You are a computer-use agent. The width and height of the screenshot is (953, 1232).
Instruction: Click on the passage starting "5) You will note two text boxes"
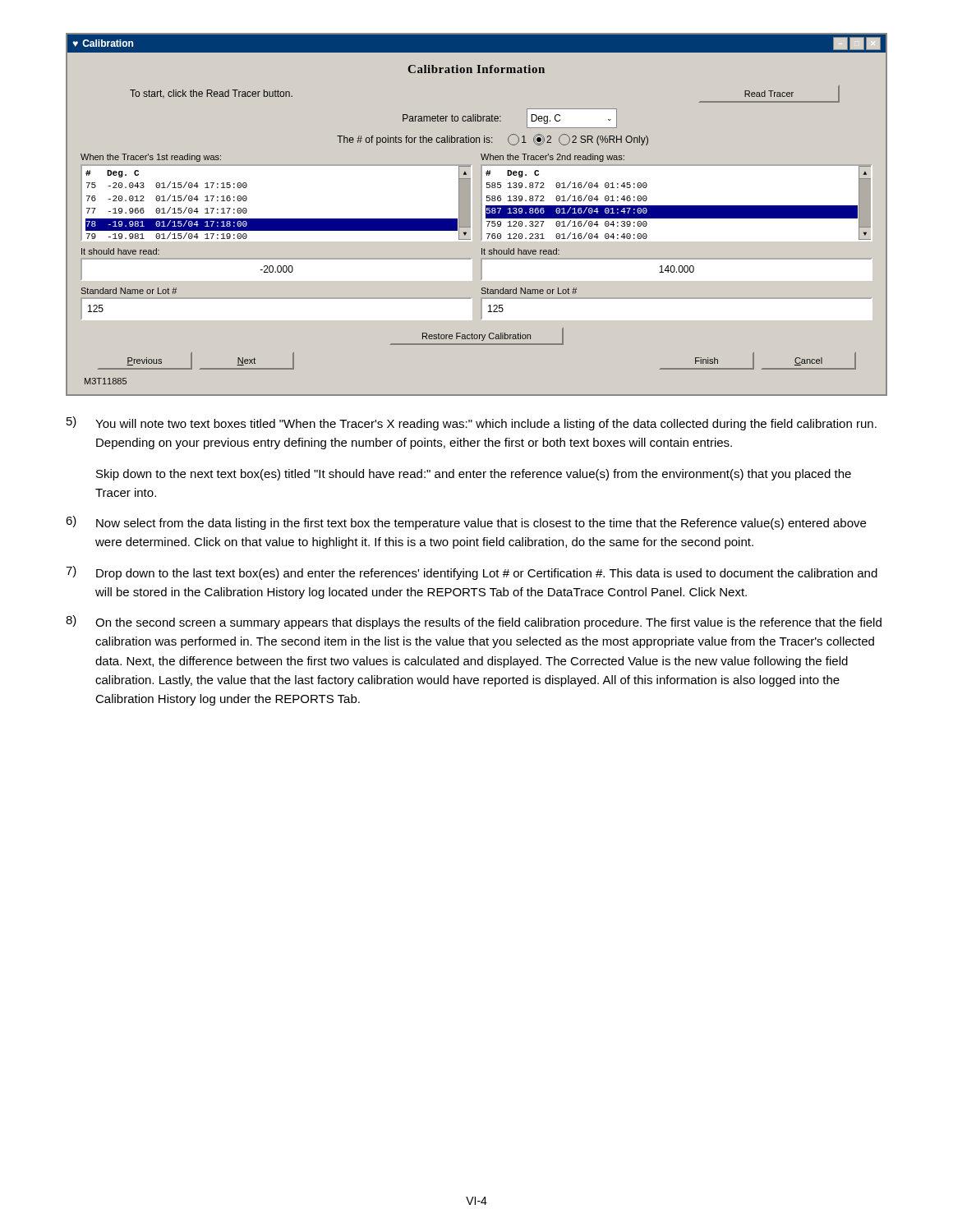476,433
